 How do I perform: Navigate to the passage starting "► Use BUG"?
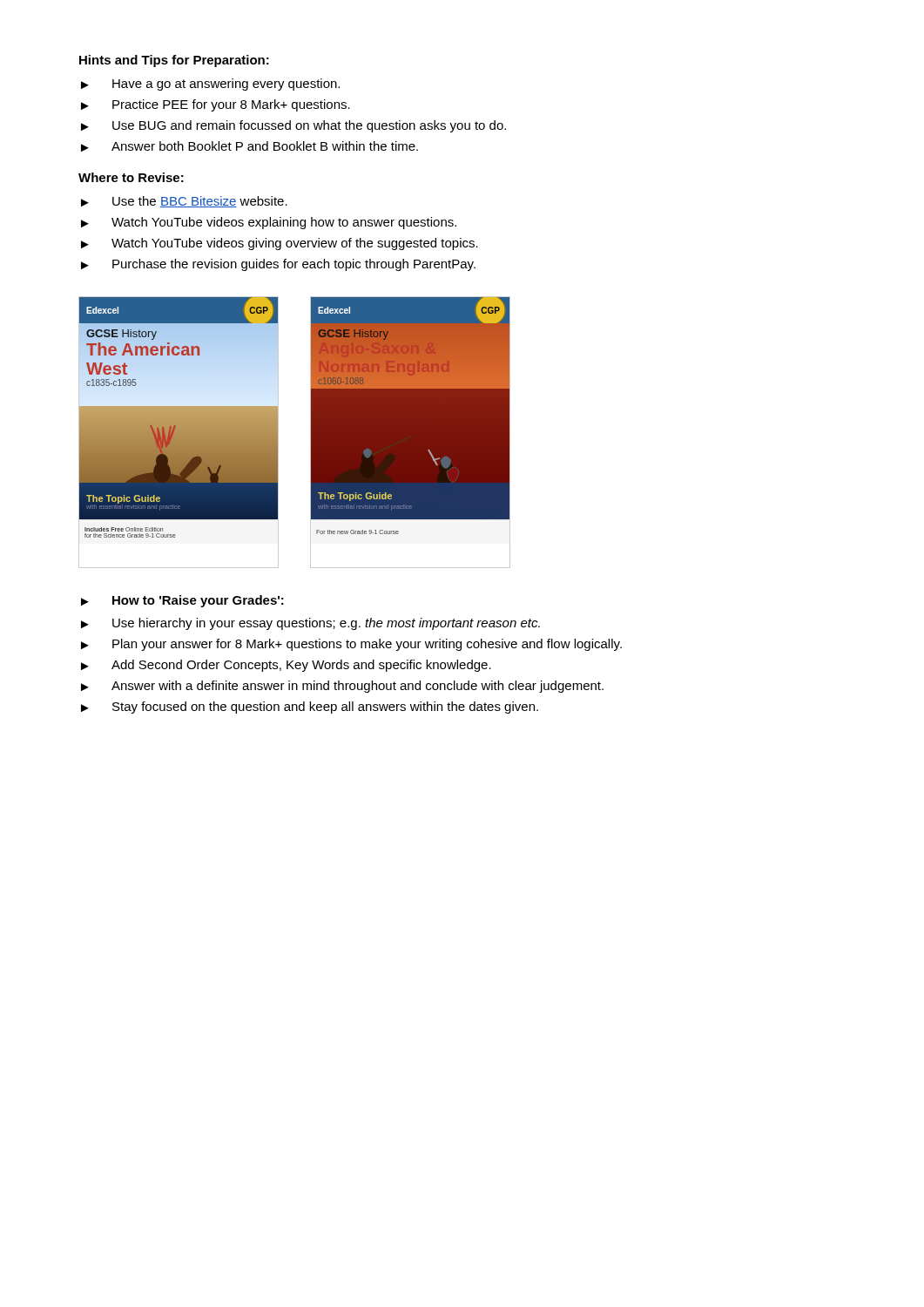pyautogui.click(x=462, y=125)
